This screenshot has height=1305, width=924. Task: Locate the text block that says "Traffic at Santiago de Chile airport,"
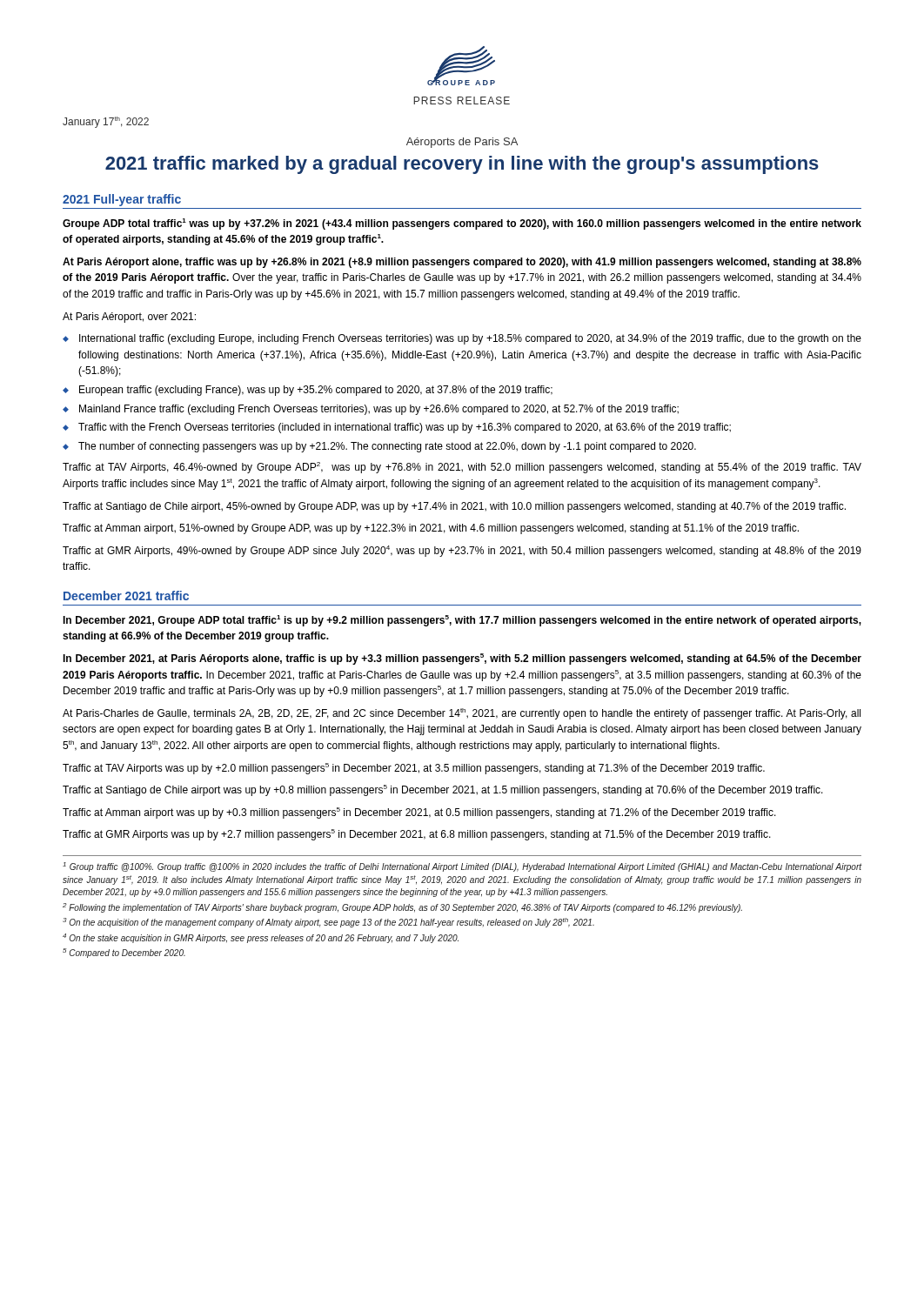(455, 506)
